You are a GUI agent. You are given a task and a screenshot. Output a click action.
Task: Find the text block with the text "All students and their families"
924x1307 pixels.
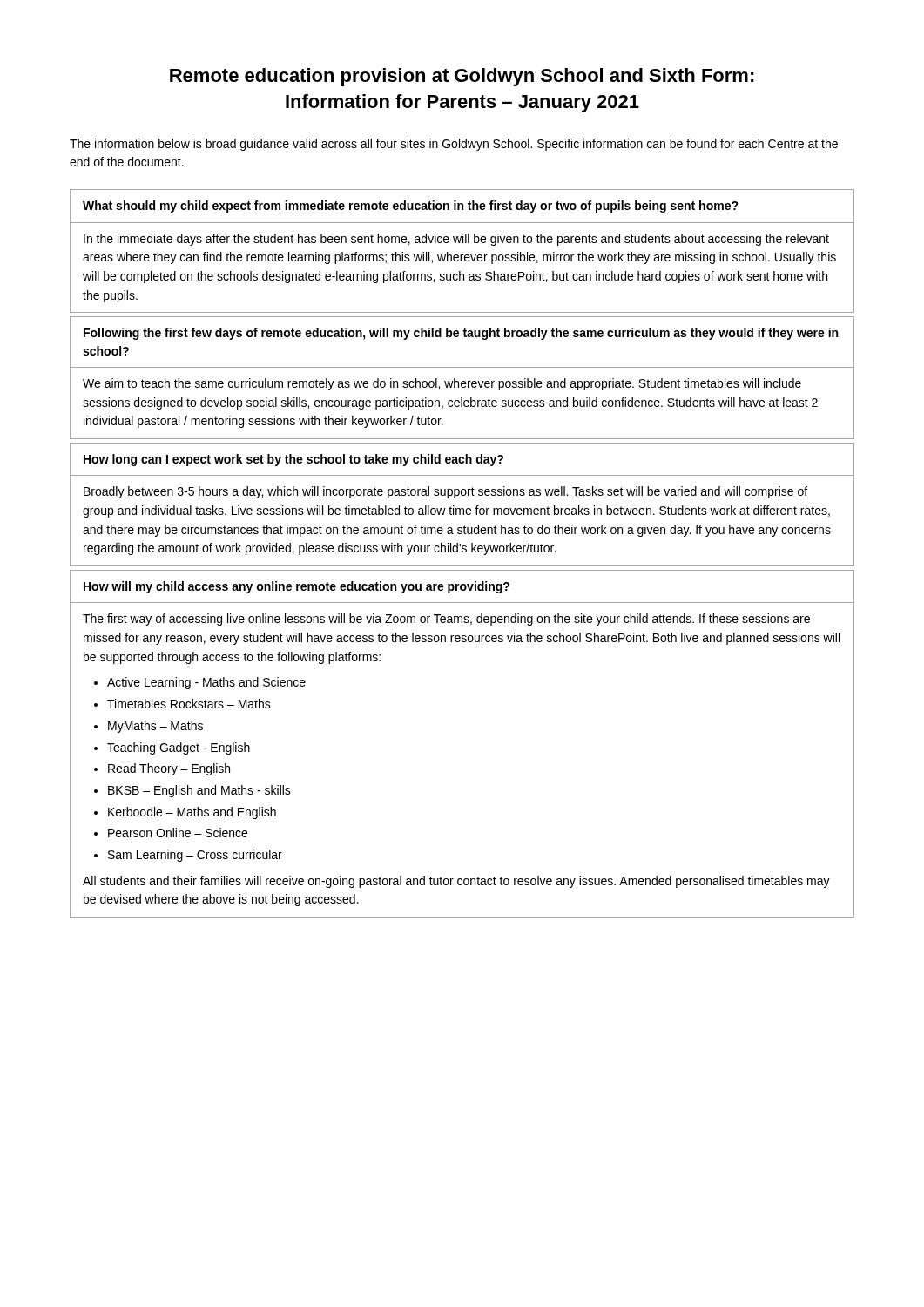coord(456,890)
